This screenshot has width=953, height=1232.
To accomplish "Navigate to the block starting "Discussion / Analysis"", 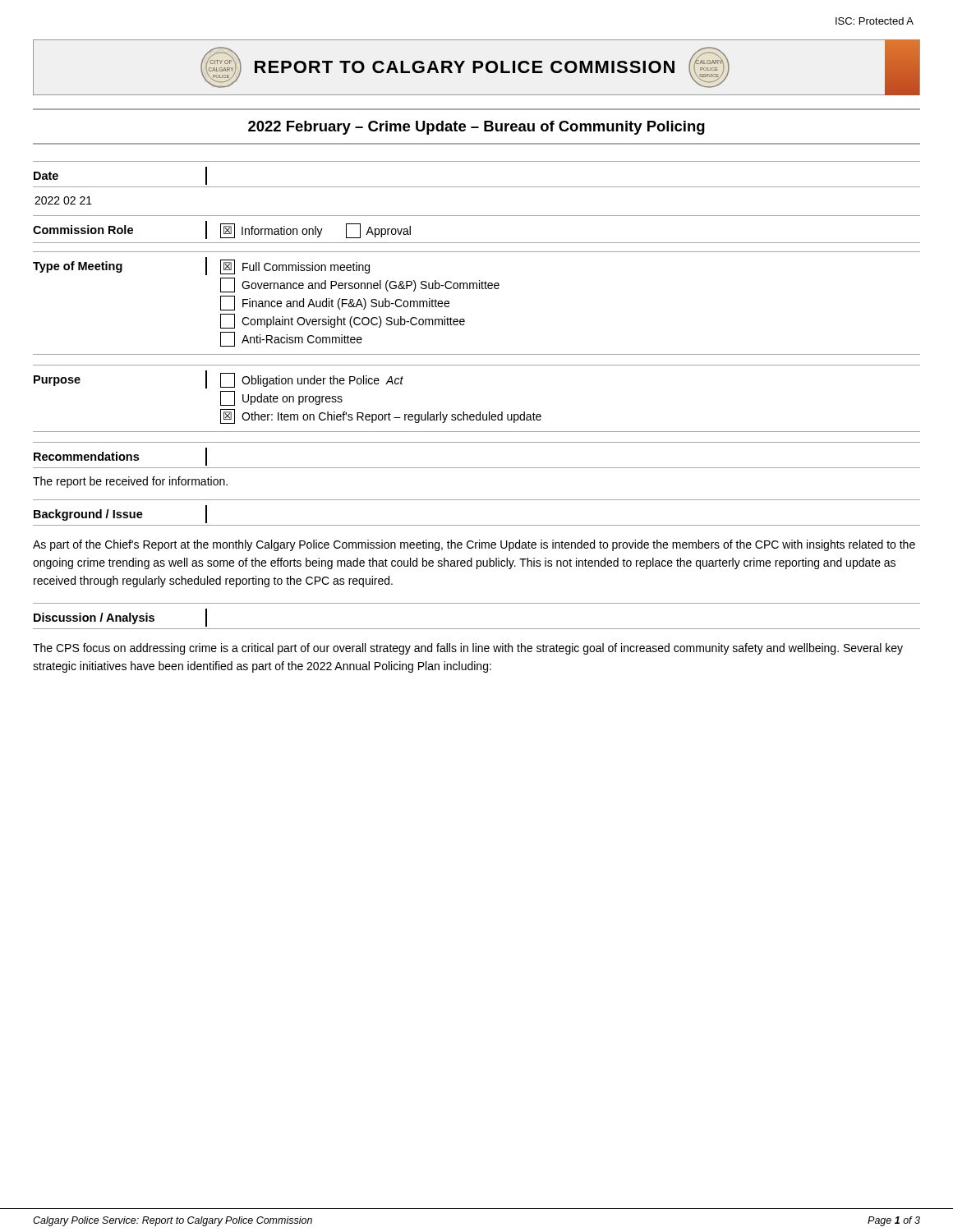I will [476, 618].
